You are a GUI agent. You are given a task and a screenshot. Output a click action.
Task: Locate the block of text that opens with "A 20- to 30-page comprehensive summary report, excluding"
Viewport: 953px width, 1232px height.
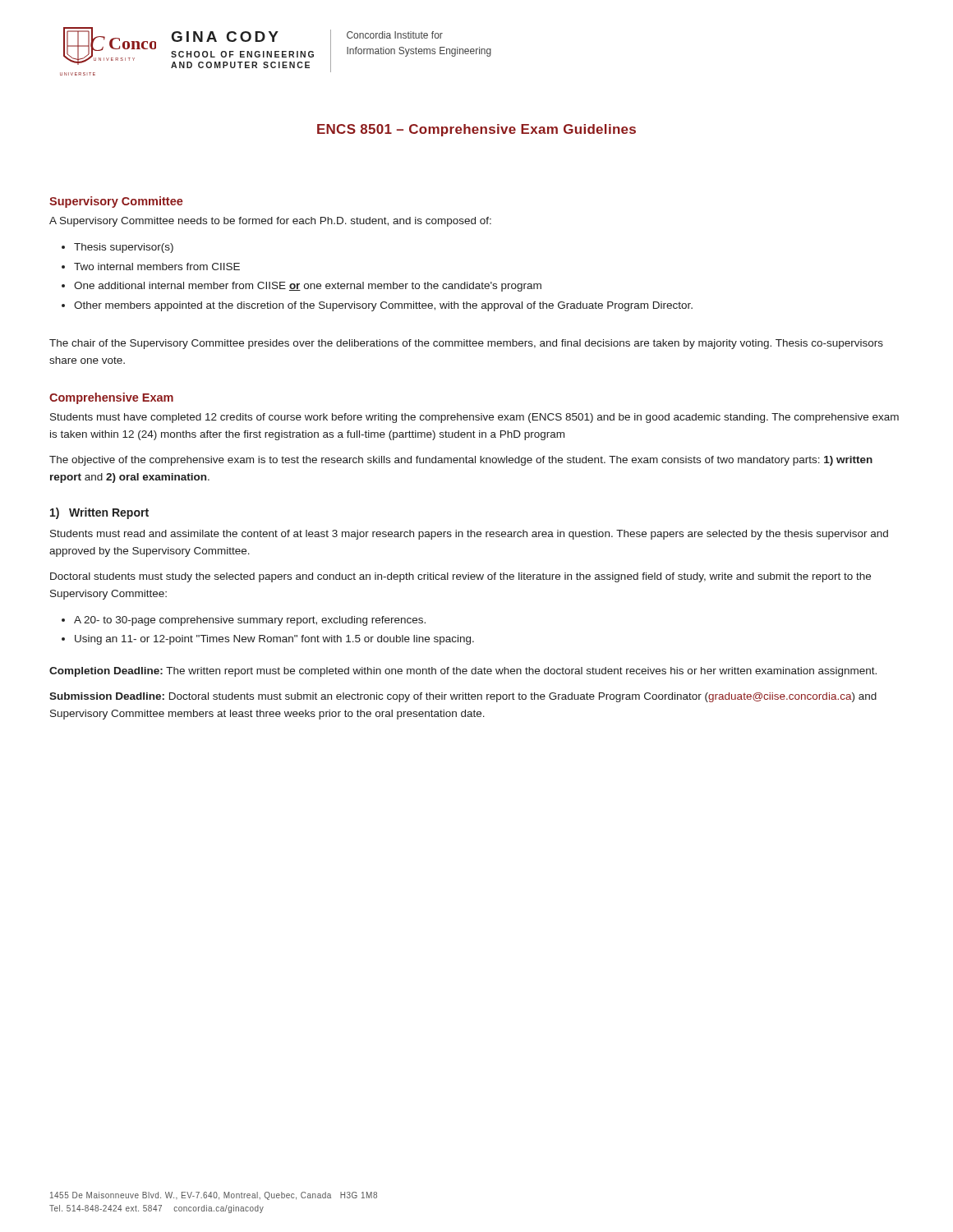(250, 619)
